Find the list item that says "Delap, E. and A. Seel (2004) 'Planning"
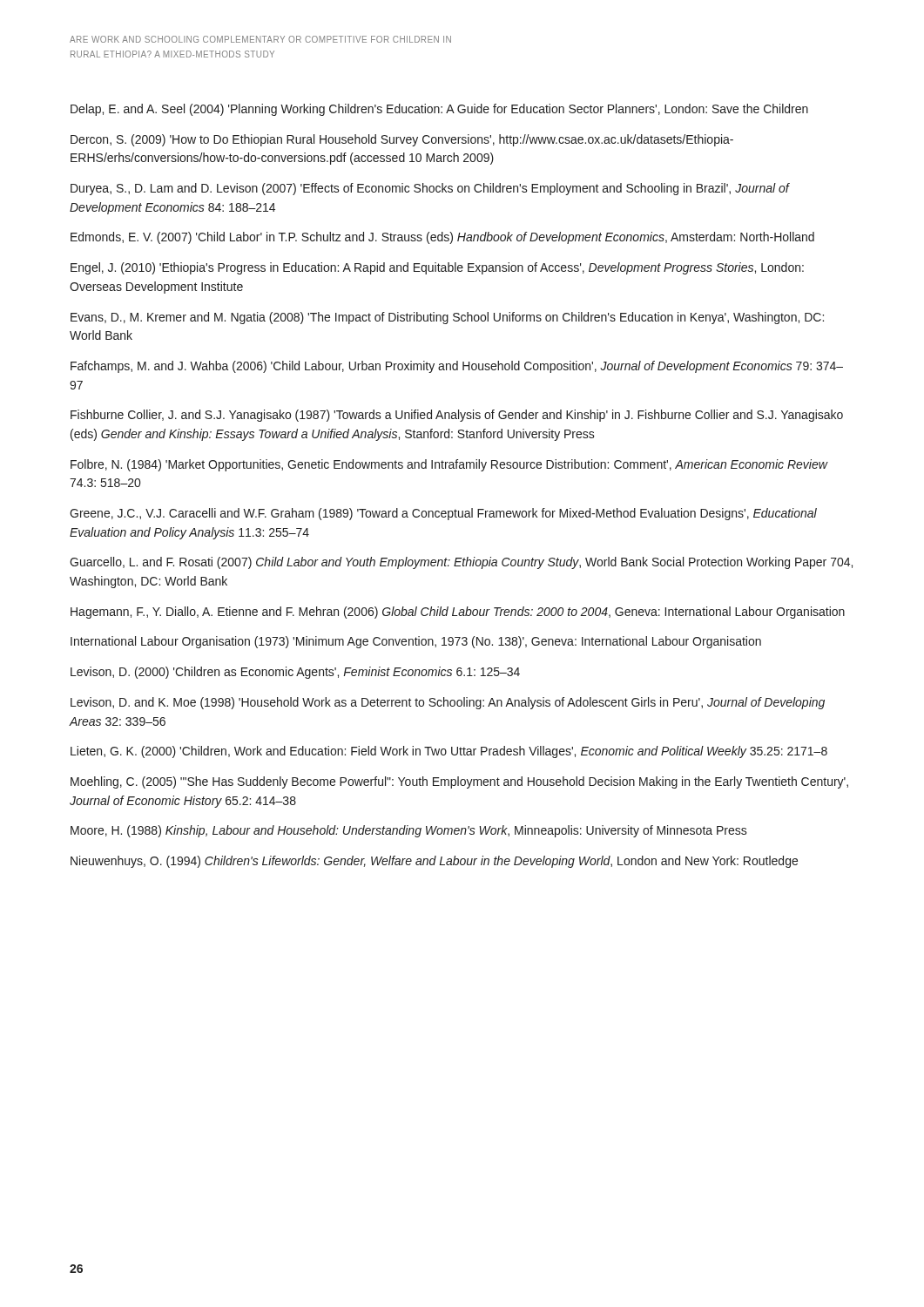The width and height of the screenshot is (924, 1307). pyautogui.click(x=439, y=109)
